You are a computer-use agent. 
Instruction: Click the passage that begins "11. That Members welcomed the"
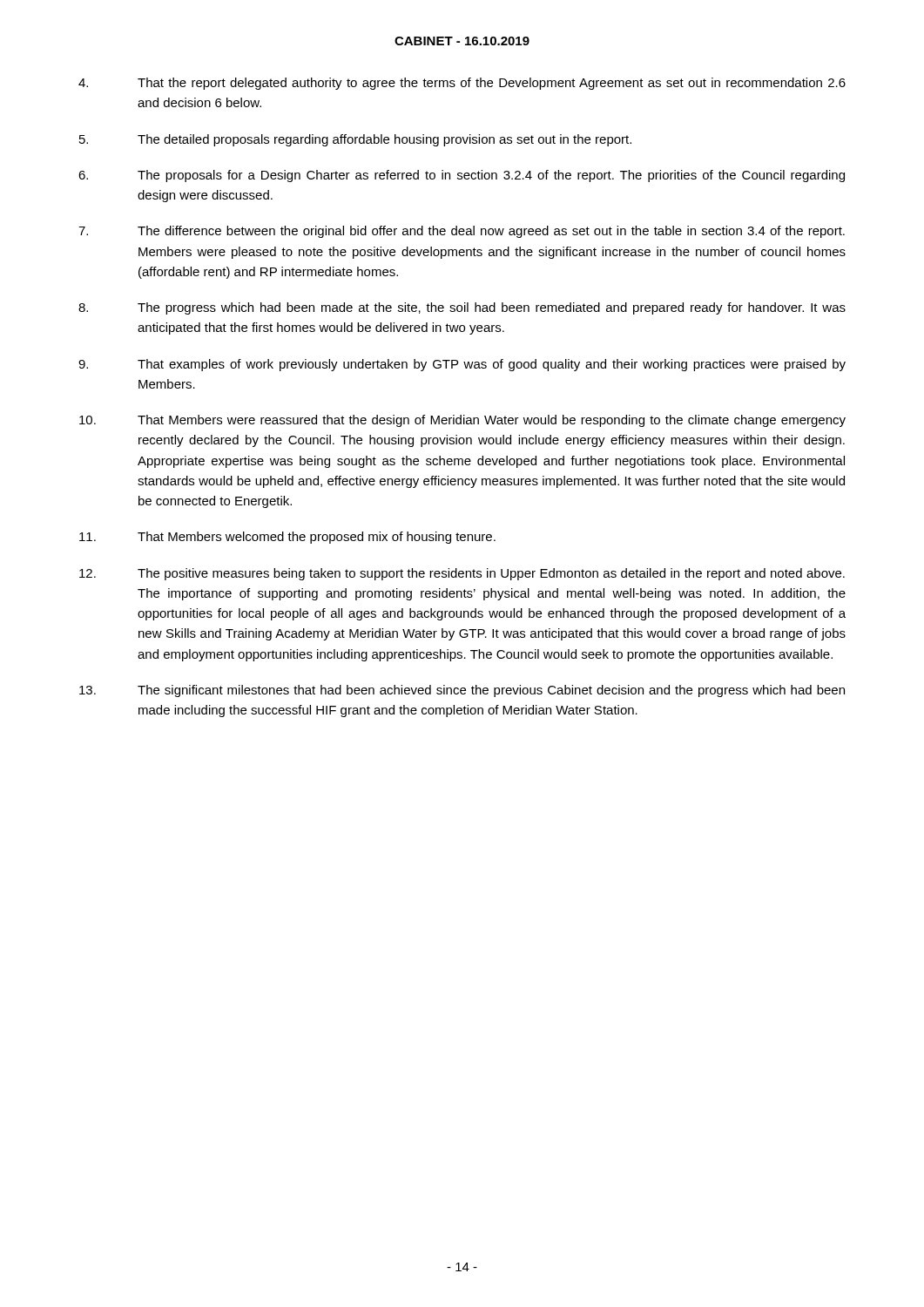(x=462, y=537)
